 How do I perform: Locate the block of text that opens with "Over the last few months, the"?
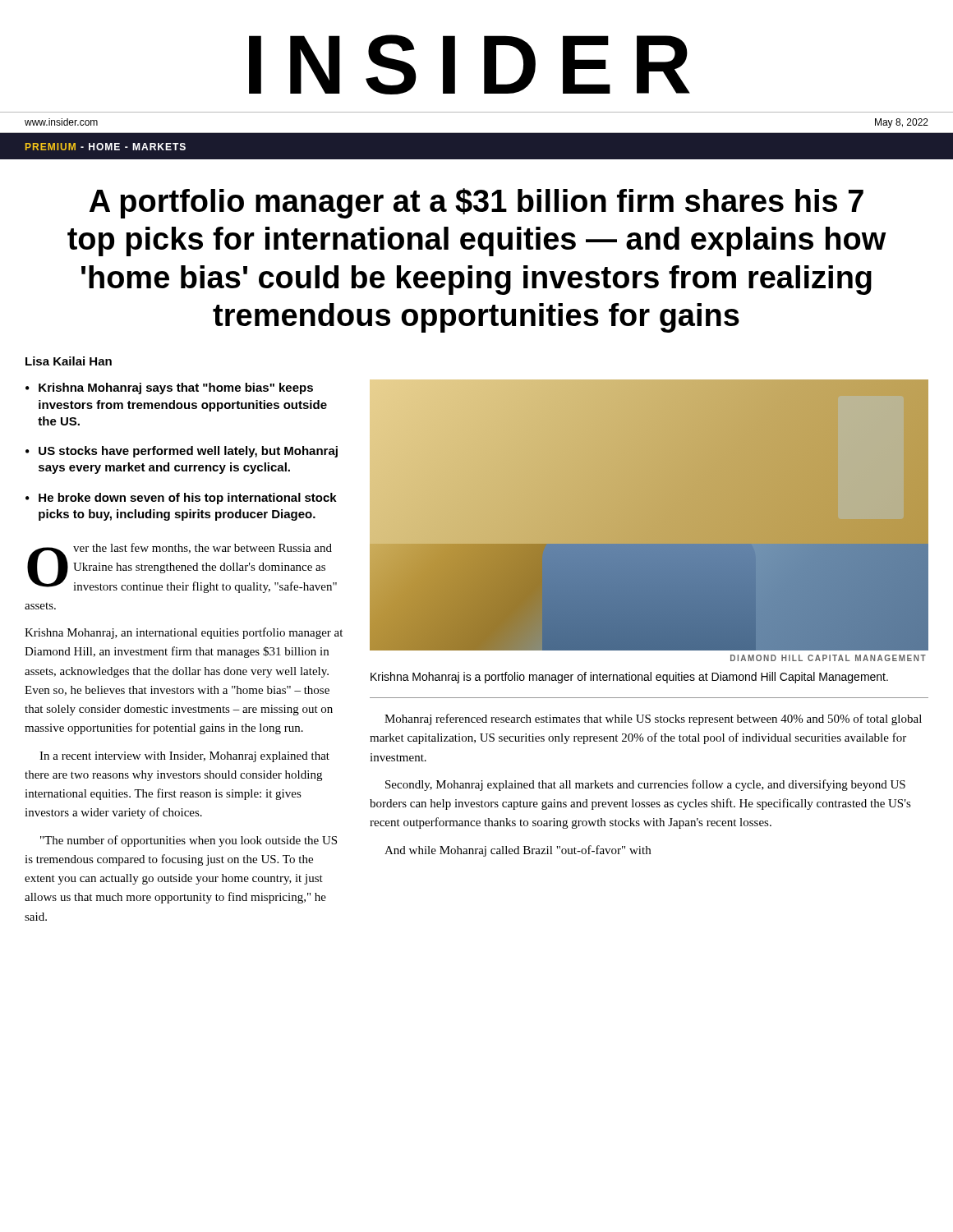coord(185,733)
